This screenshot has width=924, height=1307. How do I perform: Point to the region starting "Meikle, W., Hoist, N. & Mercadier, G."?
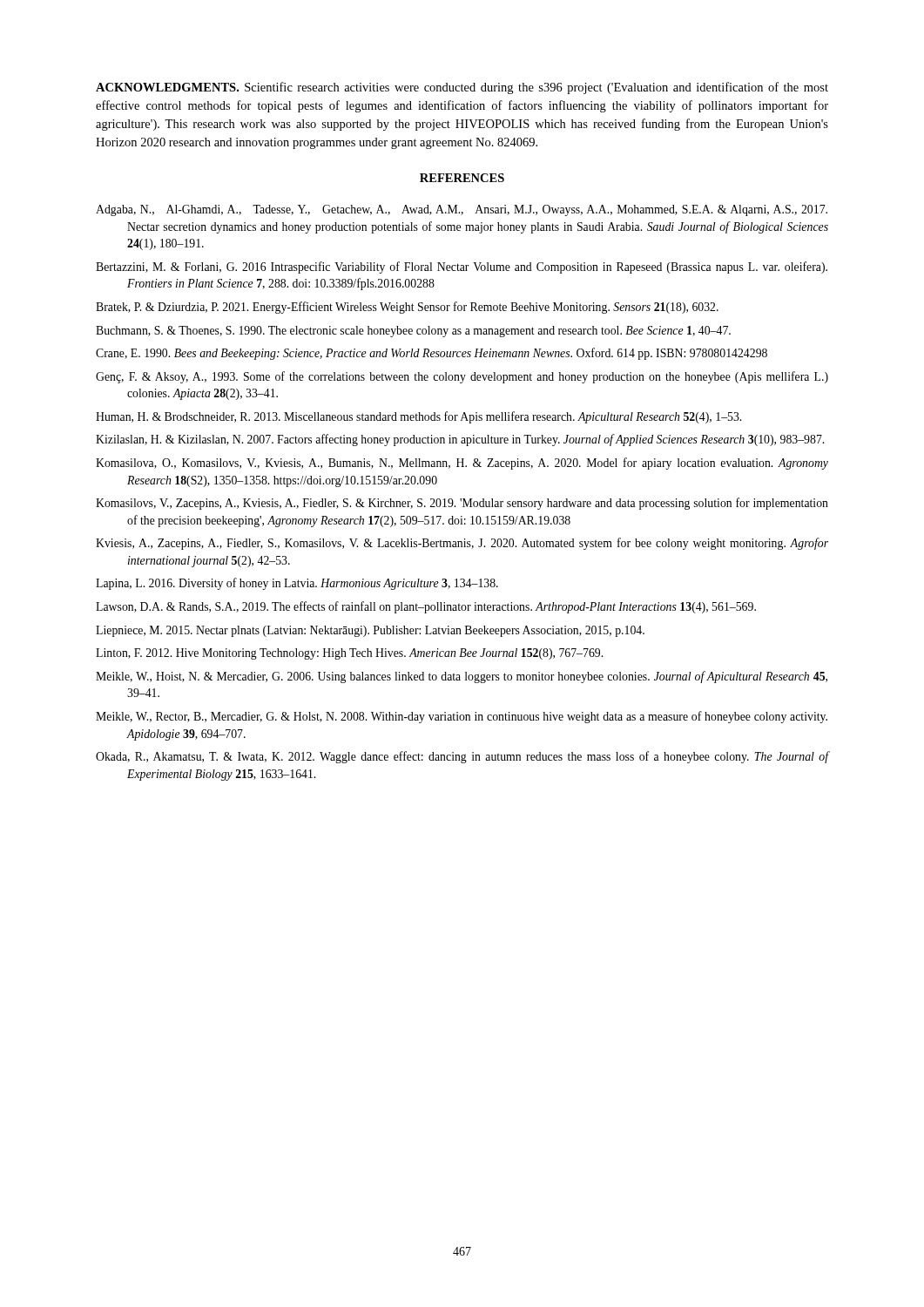point(462,685)
